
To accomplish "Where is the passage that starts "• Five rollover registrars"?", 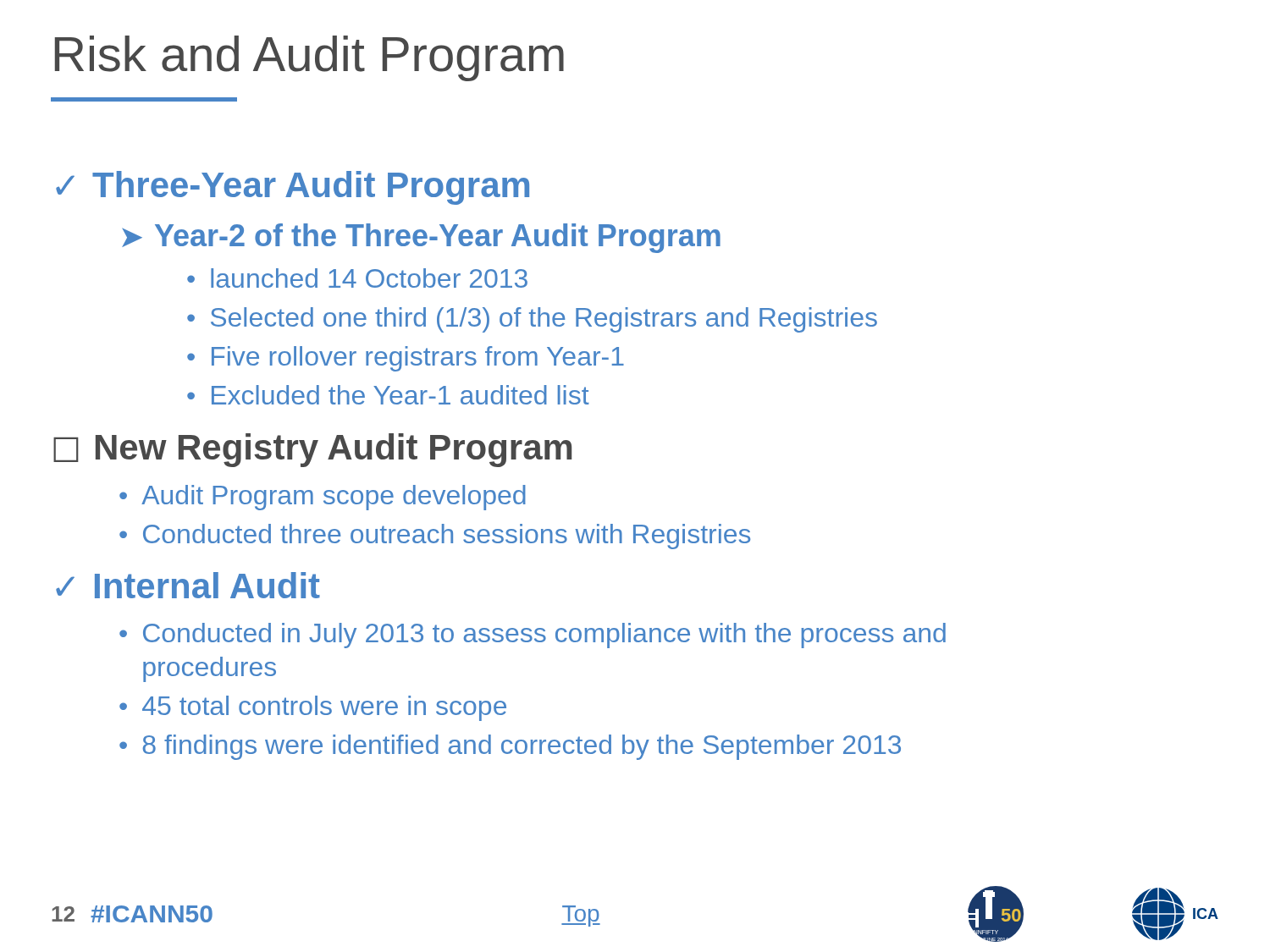I will [x=406, y=357].
